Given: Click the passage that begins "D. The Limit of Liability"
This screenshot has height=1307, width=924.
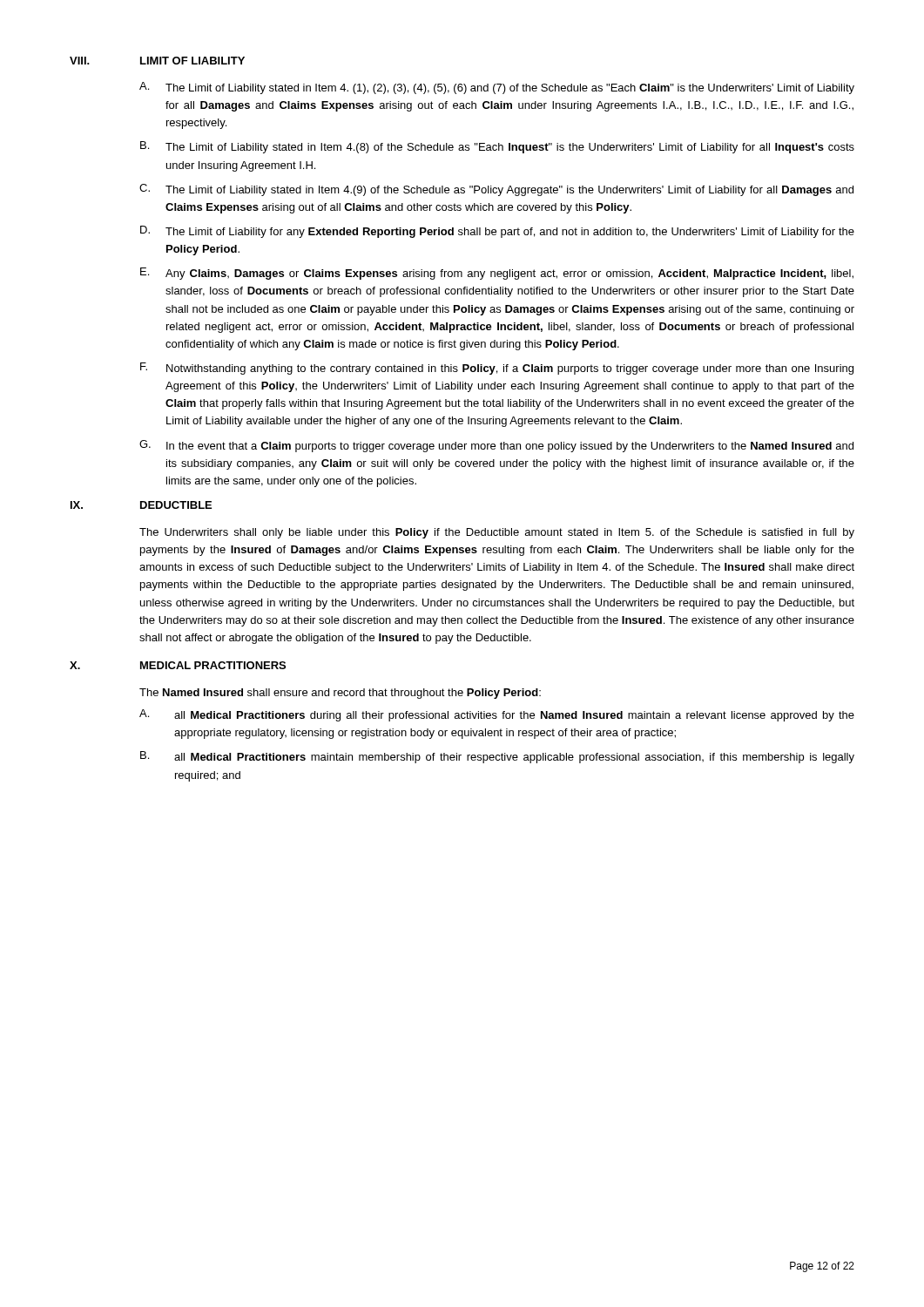Looking at the screenshot, I should pos(497,241).
